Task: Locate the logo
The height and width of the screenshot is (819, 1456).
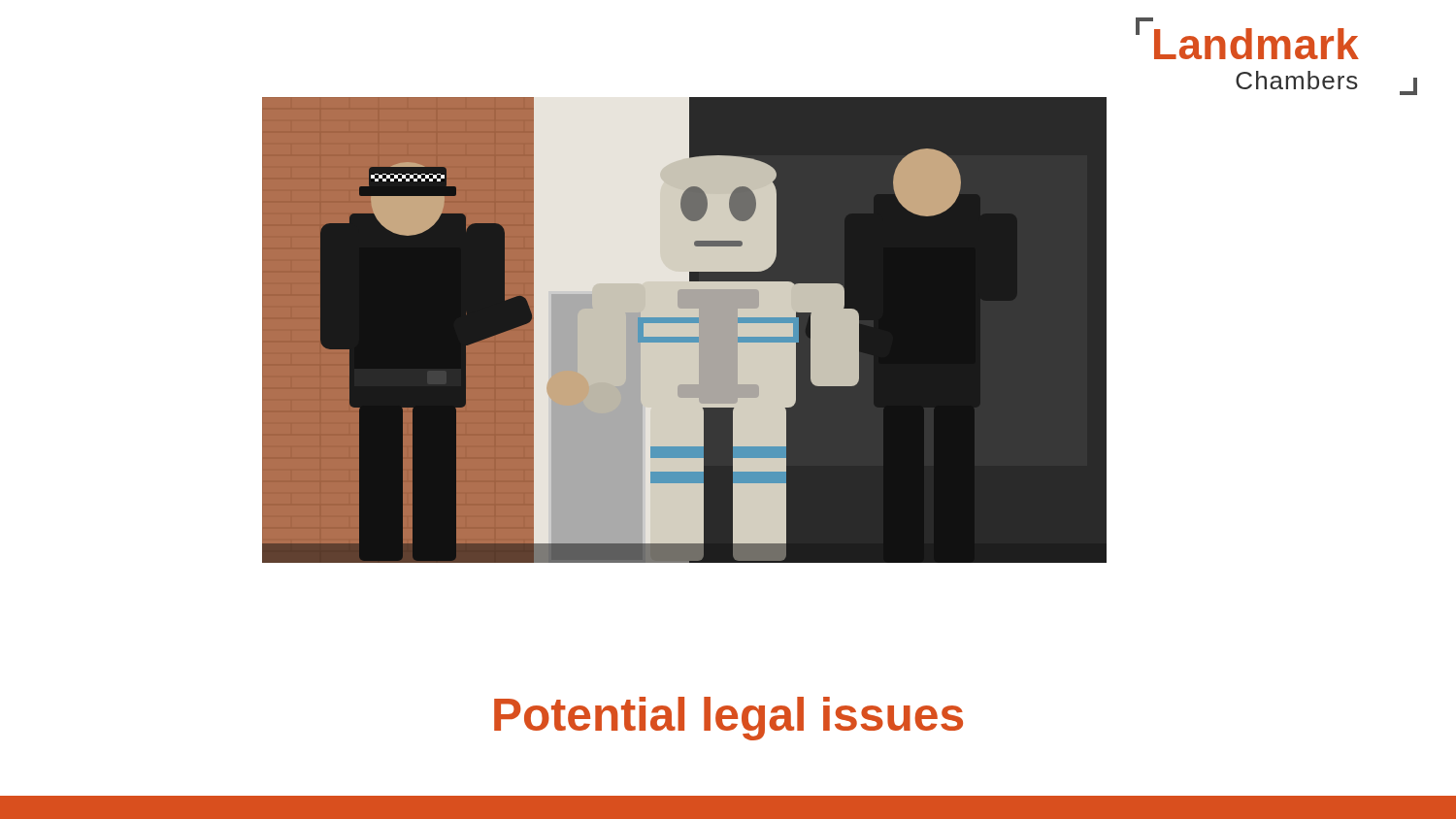Action: pyautogui.click(x=1276, y=56)
